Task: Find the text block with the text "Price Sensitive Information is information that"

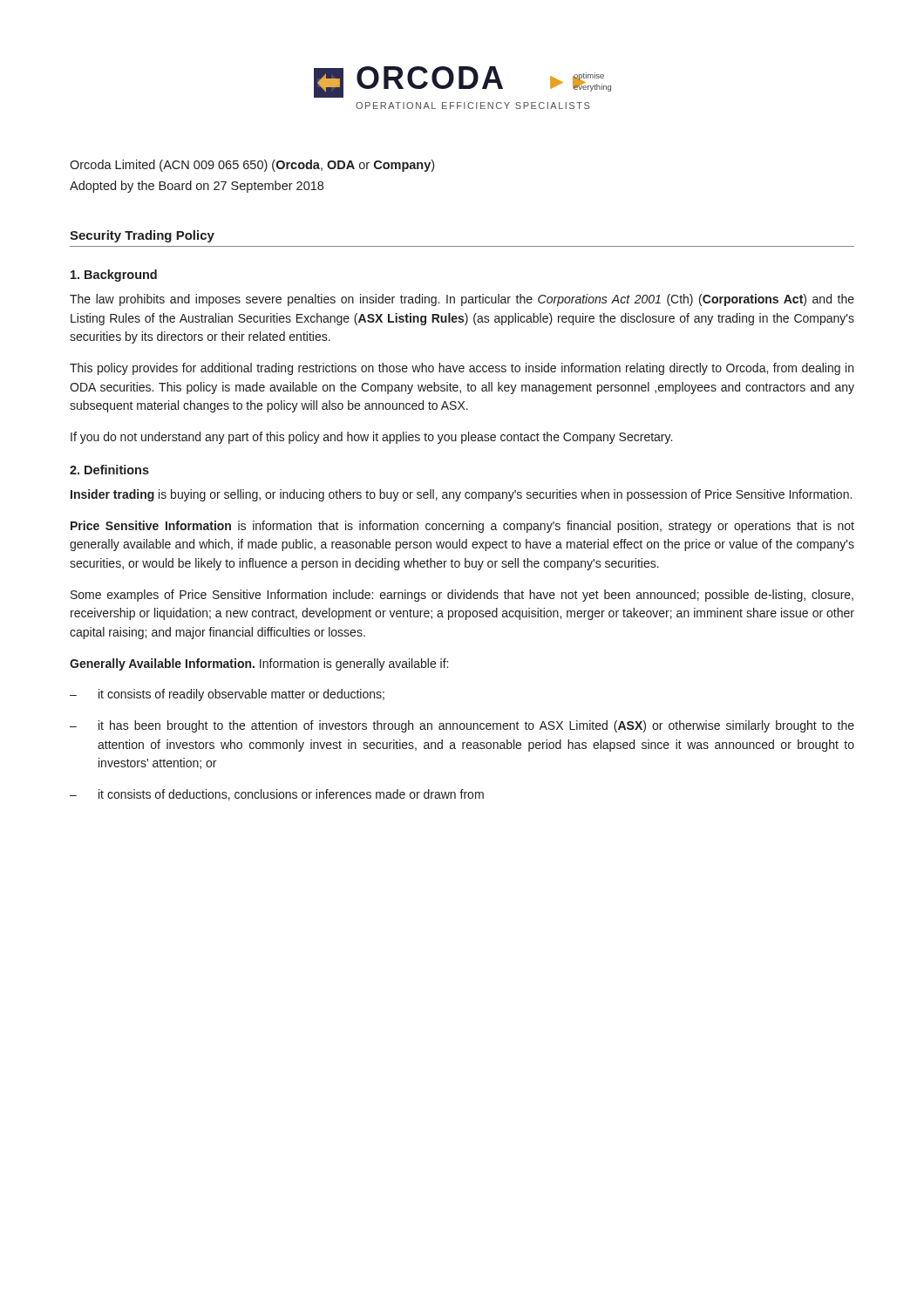Action: pyautogui.click(x=462, y=544)
